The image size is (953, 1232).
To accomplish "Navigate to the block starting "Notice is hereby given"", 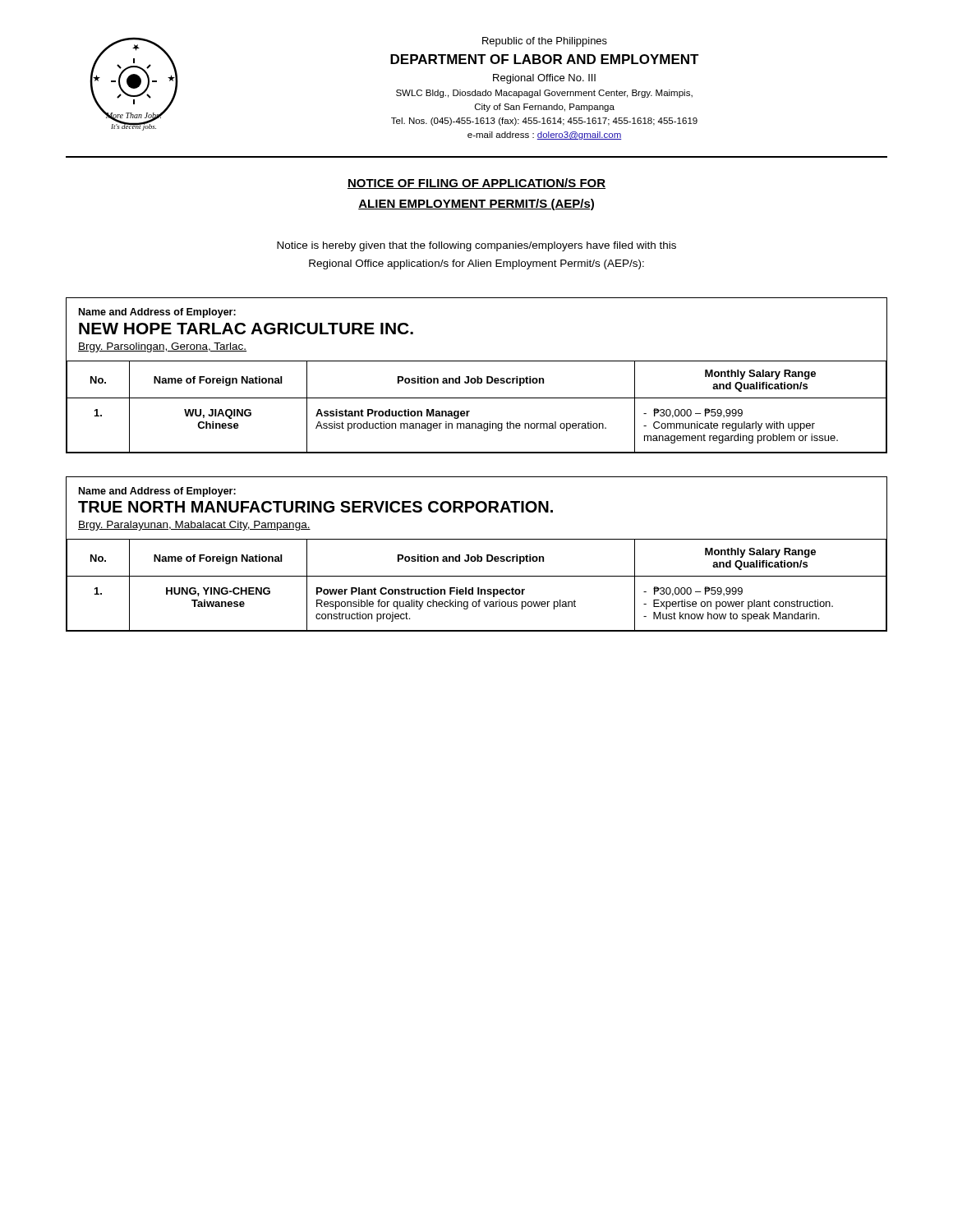I will point(476,254).
